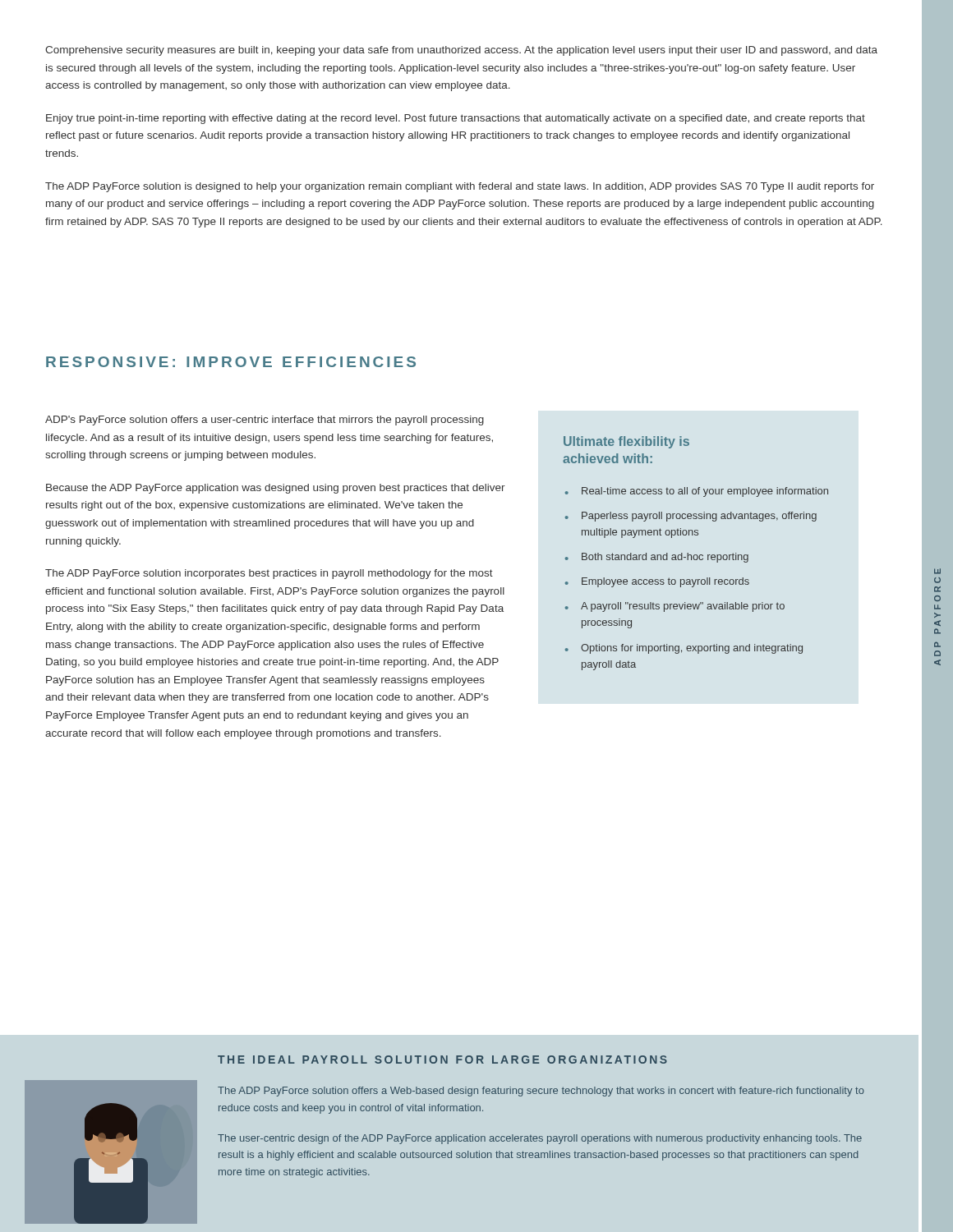Select the passage starting "Options for importing, exporting and integrating"
The image size is (953, 1232).
coord(692,656)
